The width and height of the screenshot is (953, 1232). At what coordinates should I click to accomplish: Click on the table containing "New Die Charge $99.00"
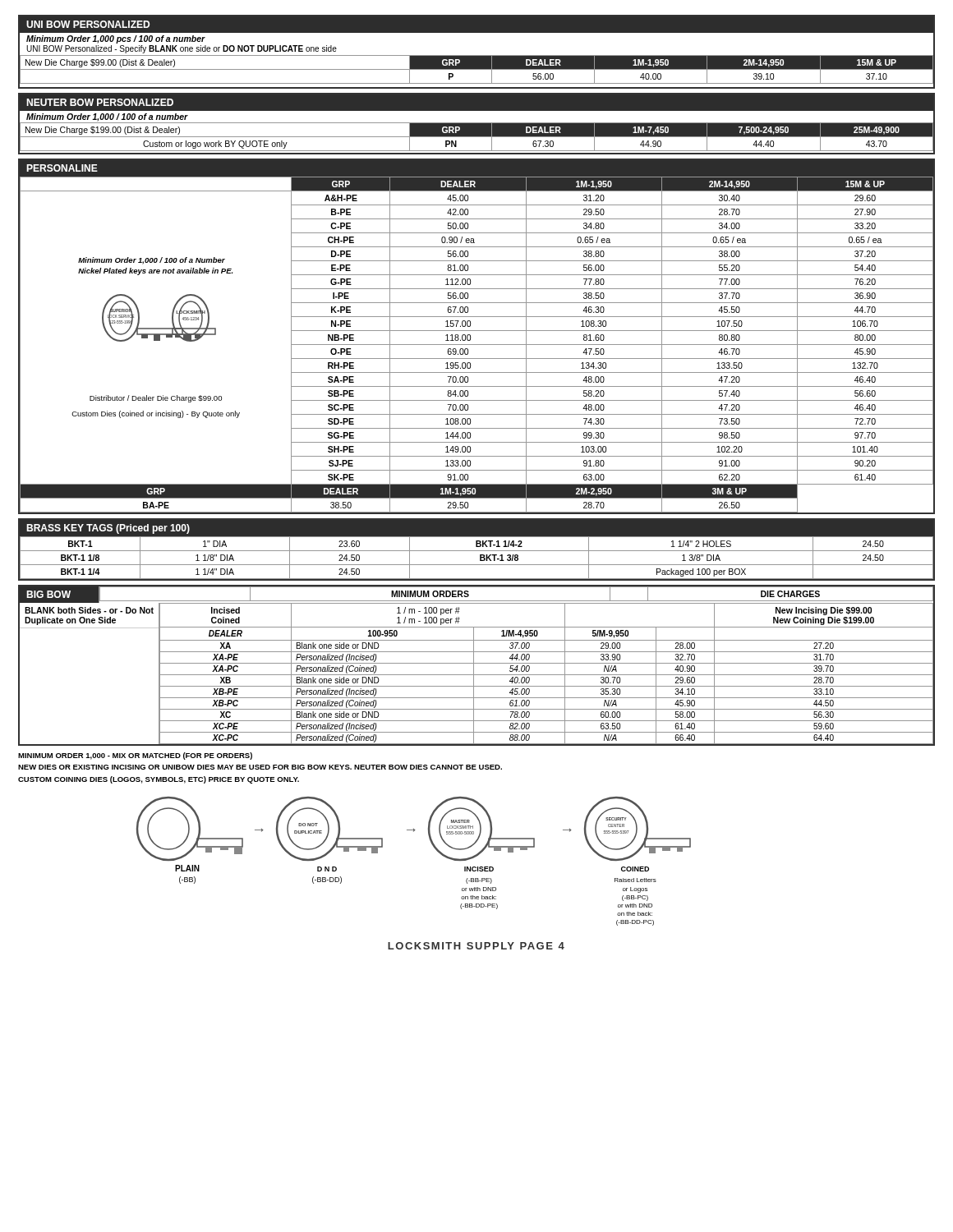476,71
